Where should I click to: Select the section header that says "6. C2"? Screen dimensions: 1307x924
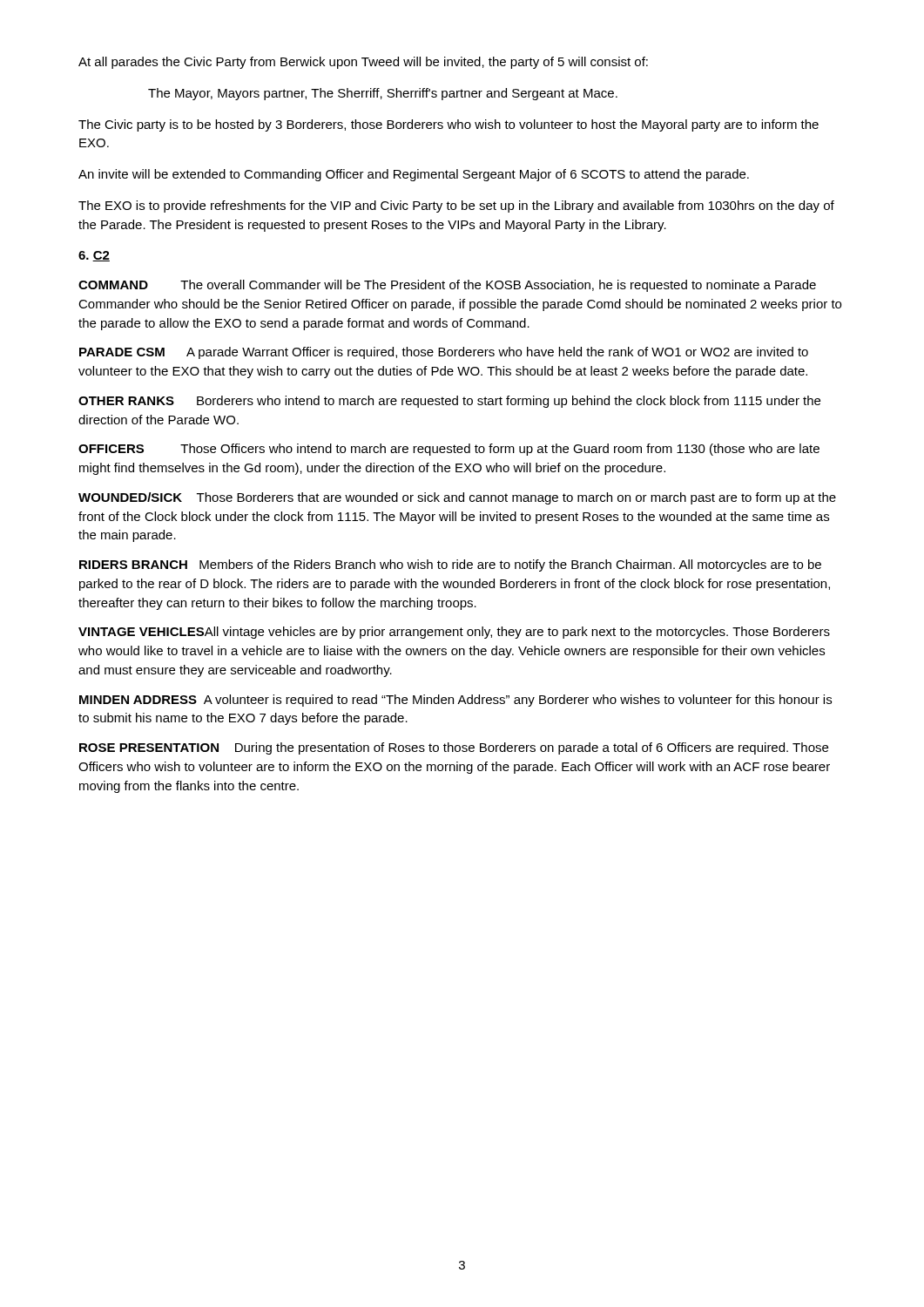pos(94,255)
